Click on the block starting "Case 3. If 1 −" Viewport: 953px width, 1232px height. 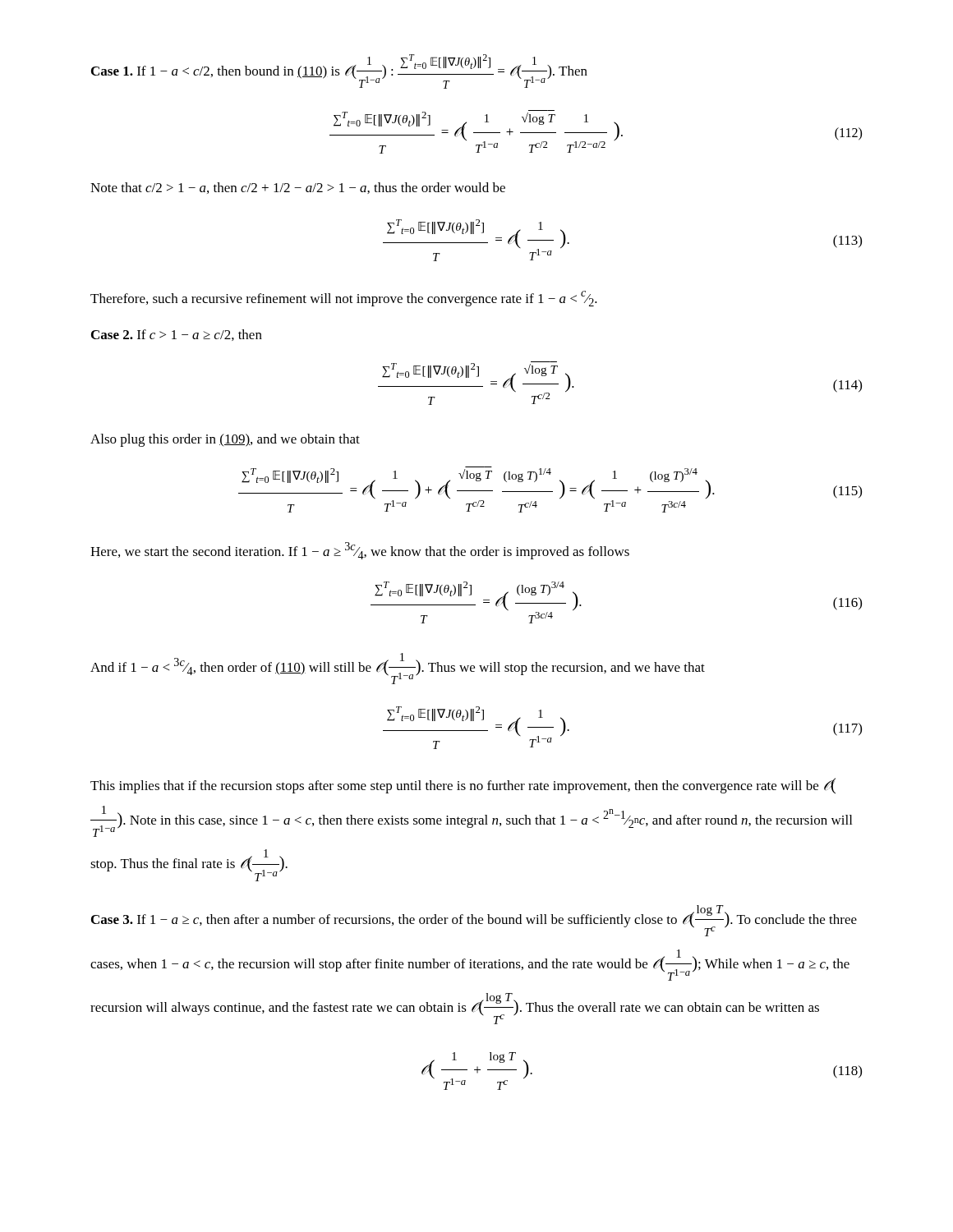(x=474, y=964)
